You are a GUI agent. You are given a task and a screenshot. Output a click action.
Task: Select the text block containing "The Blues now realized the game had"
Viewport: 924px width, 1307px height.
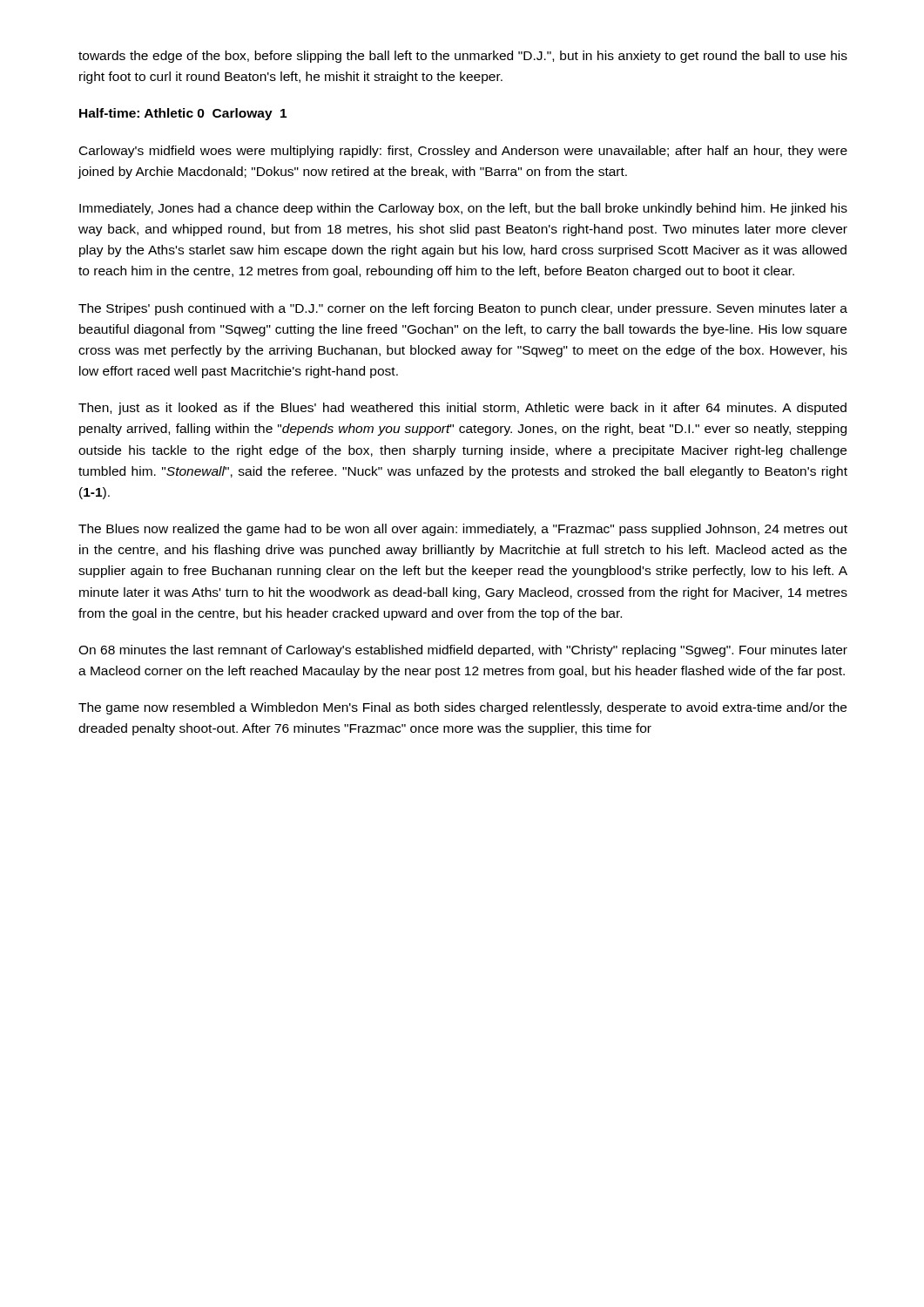click(x=463, y=571)
